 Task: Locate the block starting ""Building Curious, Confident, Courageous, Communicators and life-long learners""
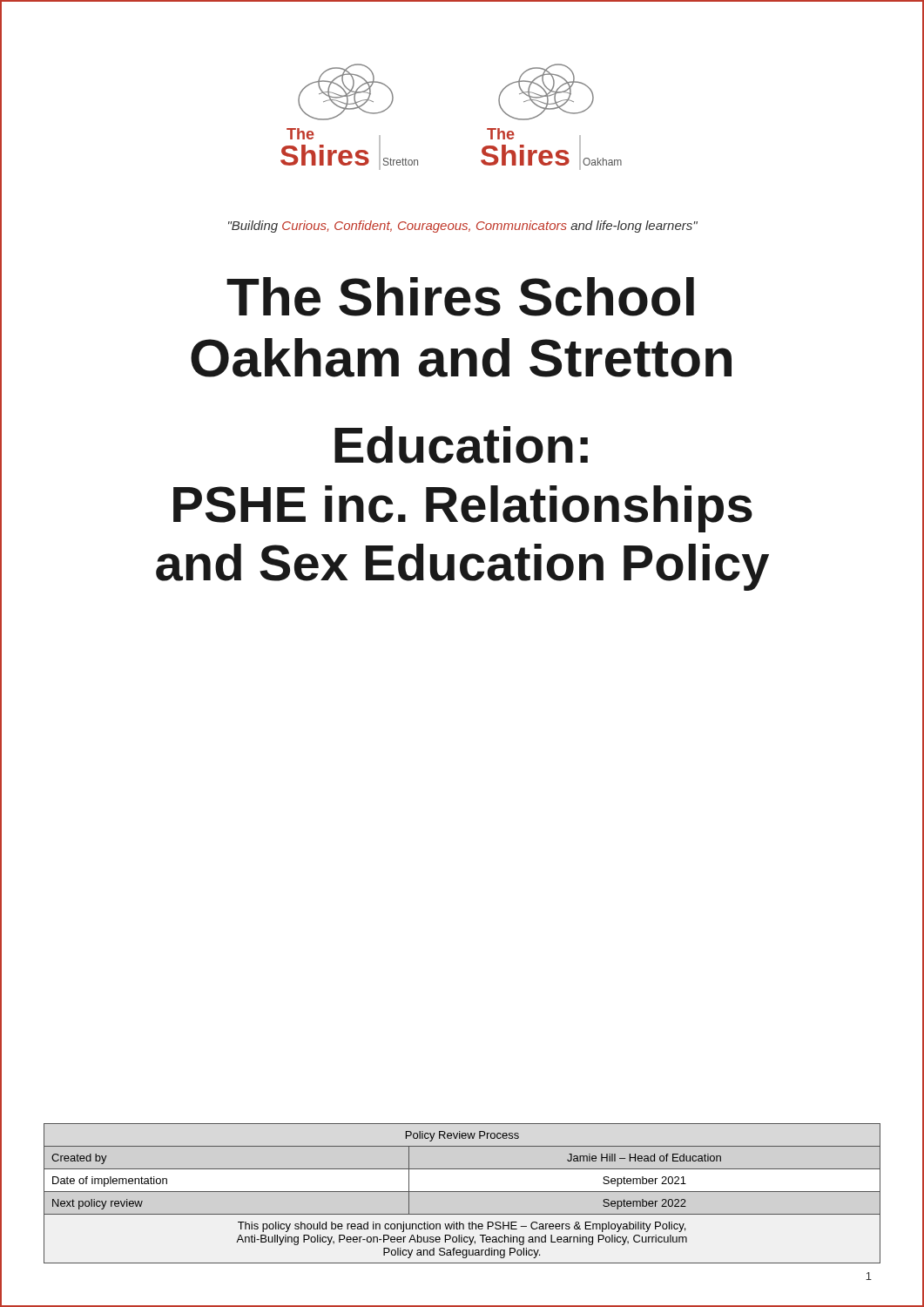[462, 225]
